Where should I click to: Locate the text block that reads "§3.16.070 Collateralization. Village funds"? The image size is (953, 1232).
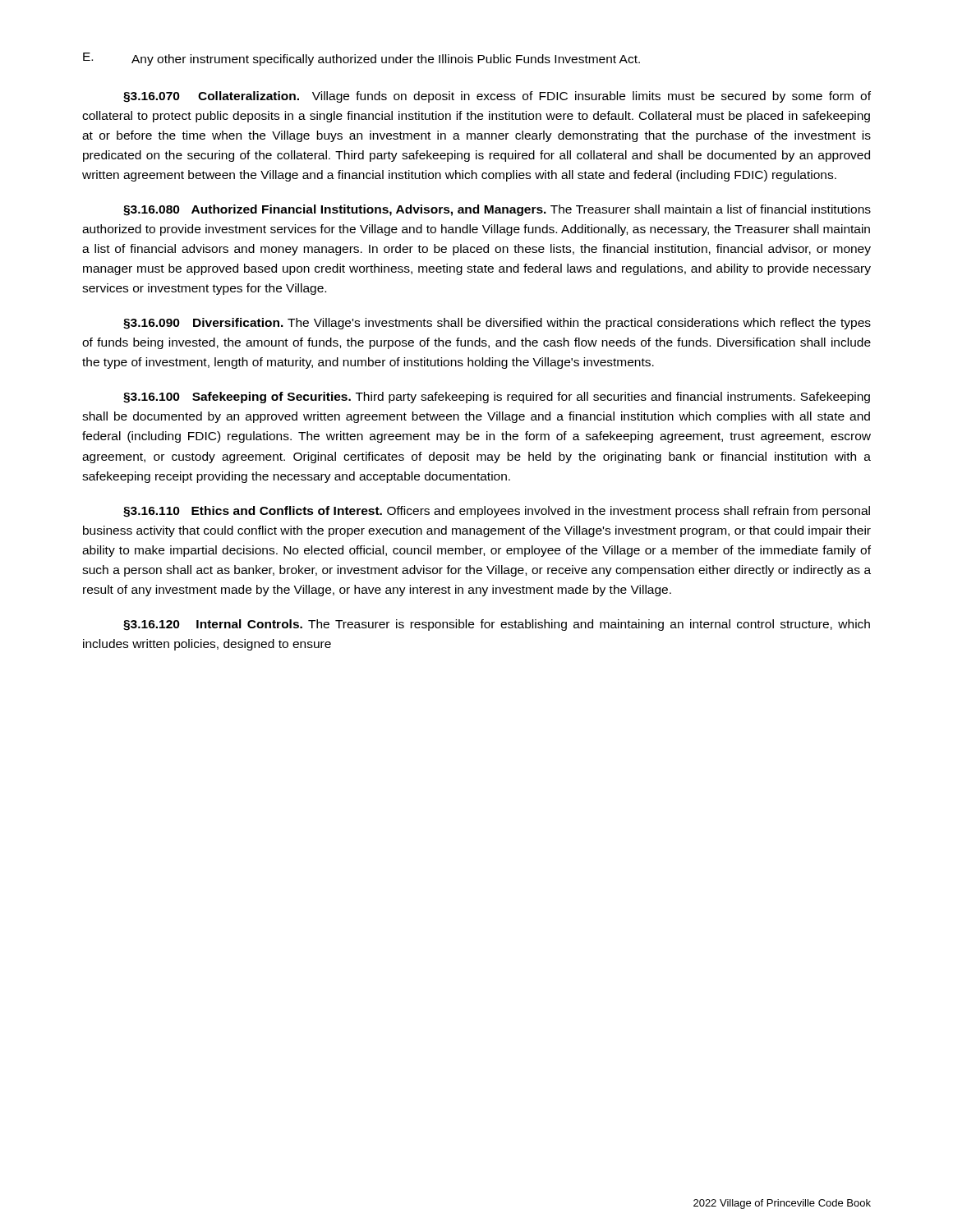pyautogui.click(x=476, y=136)
